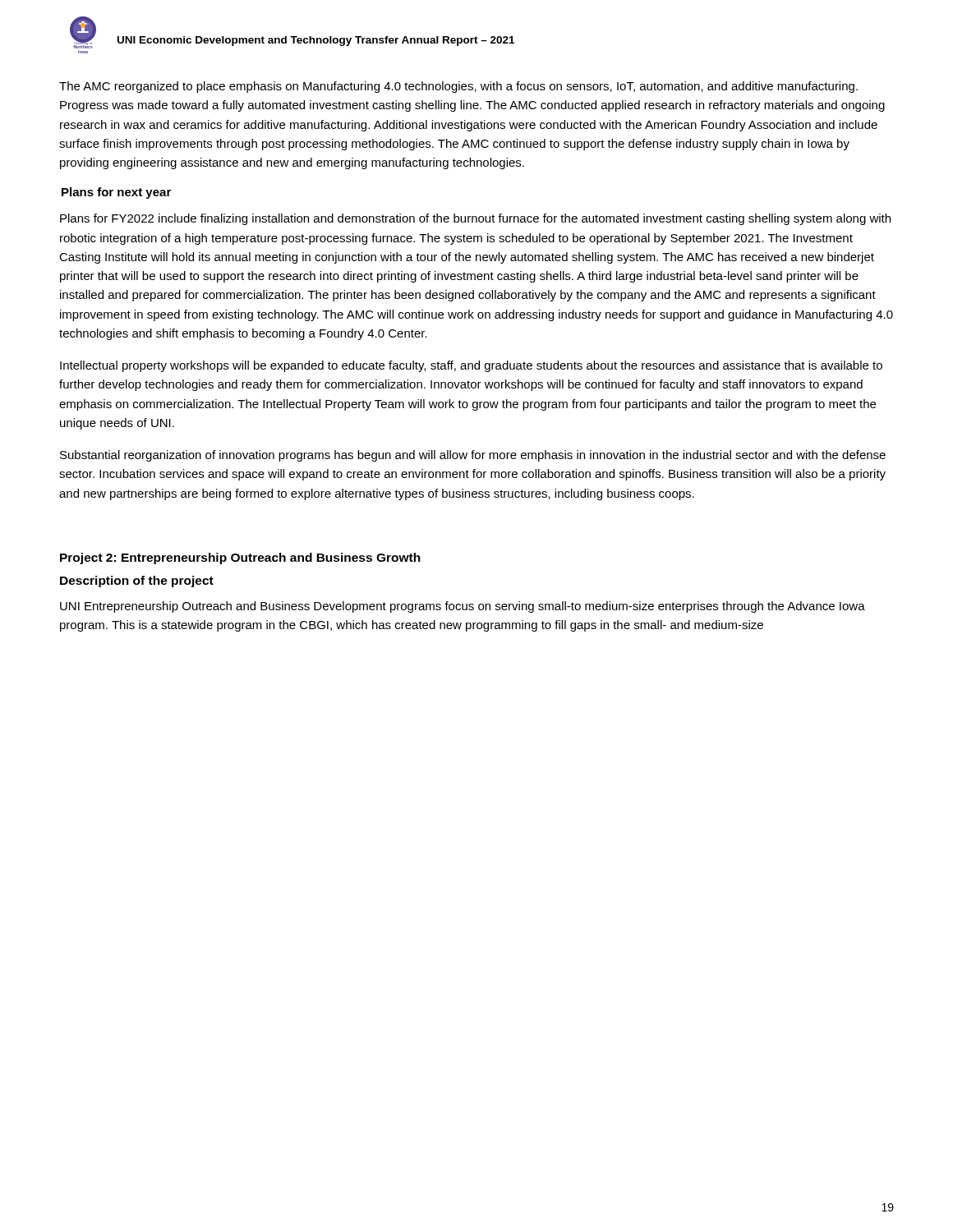953x1232 pixels.
Task: Point to the passage starting "Description of the project"
Action: (x=136, y=580)
